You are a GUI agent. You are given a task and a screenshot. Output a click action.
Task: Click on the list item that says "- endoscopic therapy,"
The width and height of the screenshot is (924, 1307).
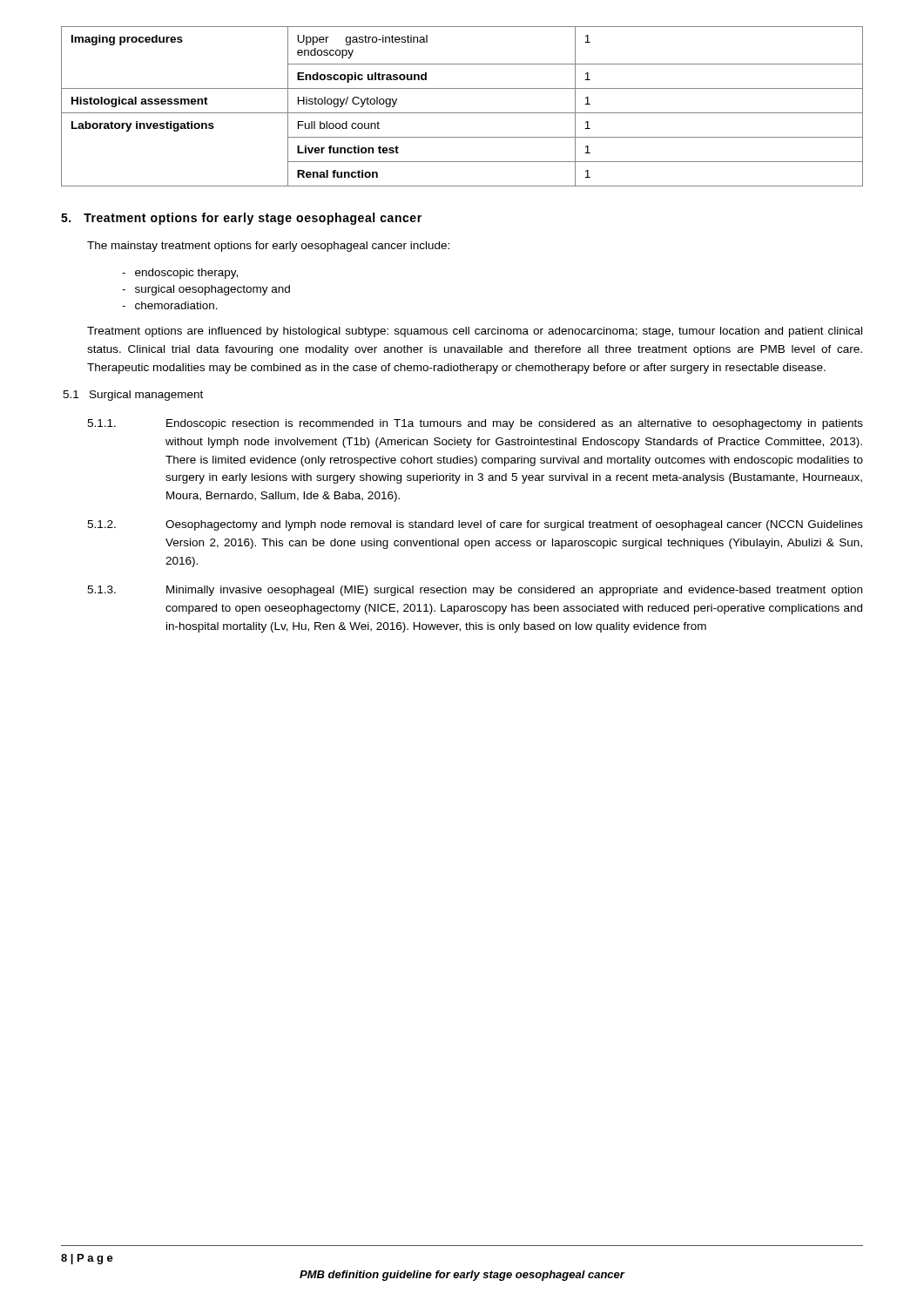pyautogui.click(x=180, y=272)
